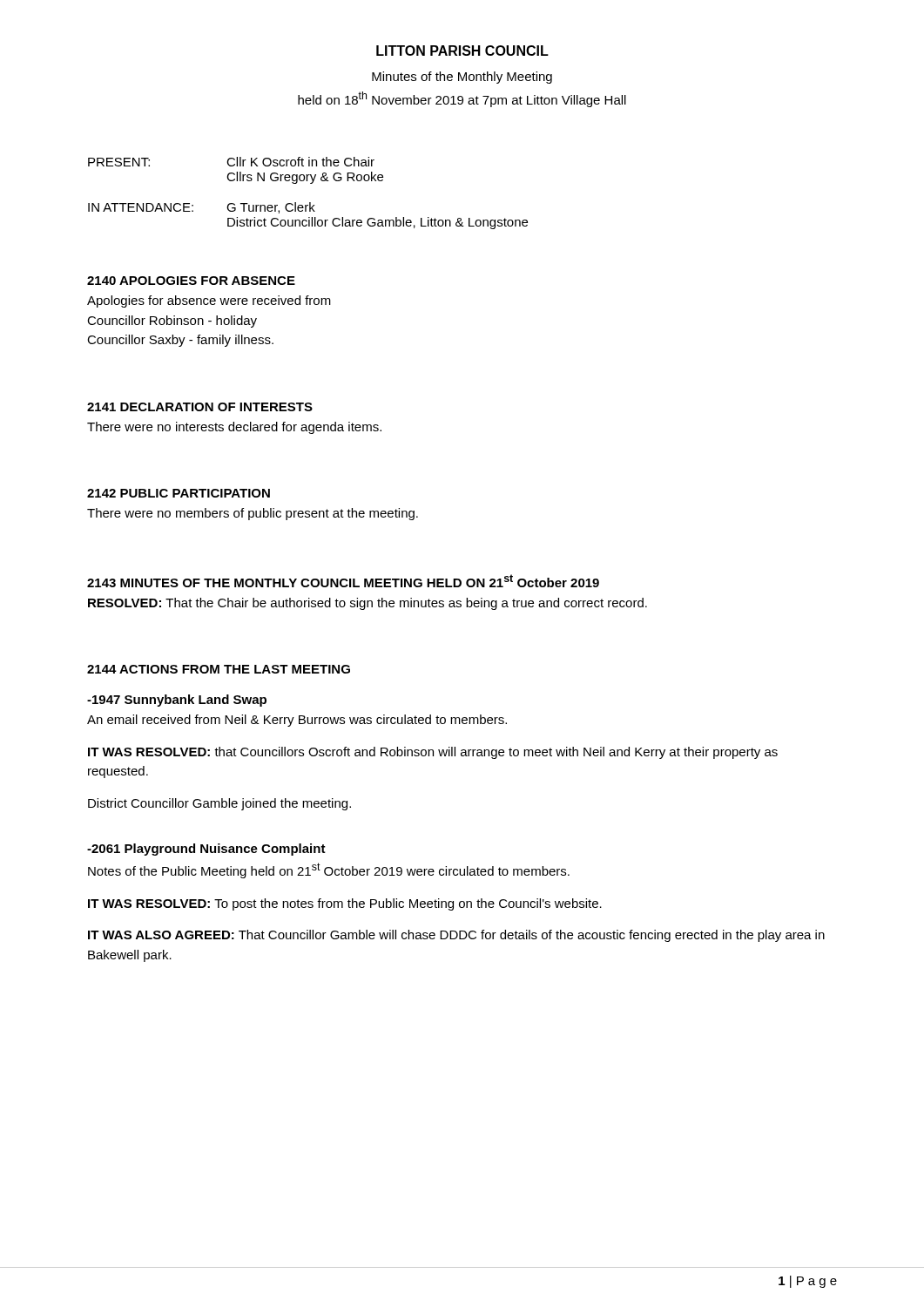Point to the text block starting "2141 DECLARATION OF INTERESTS"

coord(200,406)
